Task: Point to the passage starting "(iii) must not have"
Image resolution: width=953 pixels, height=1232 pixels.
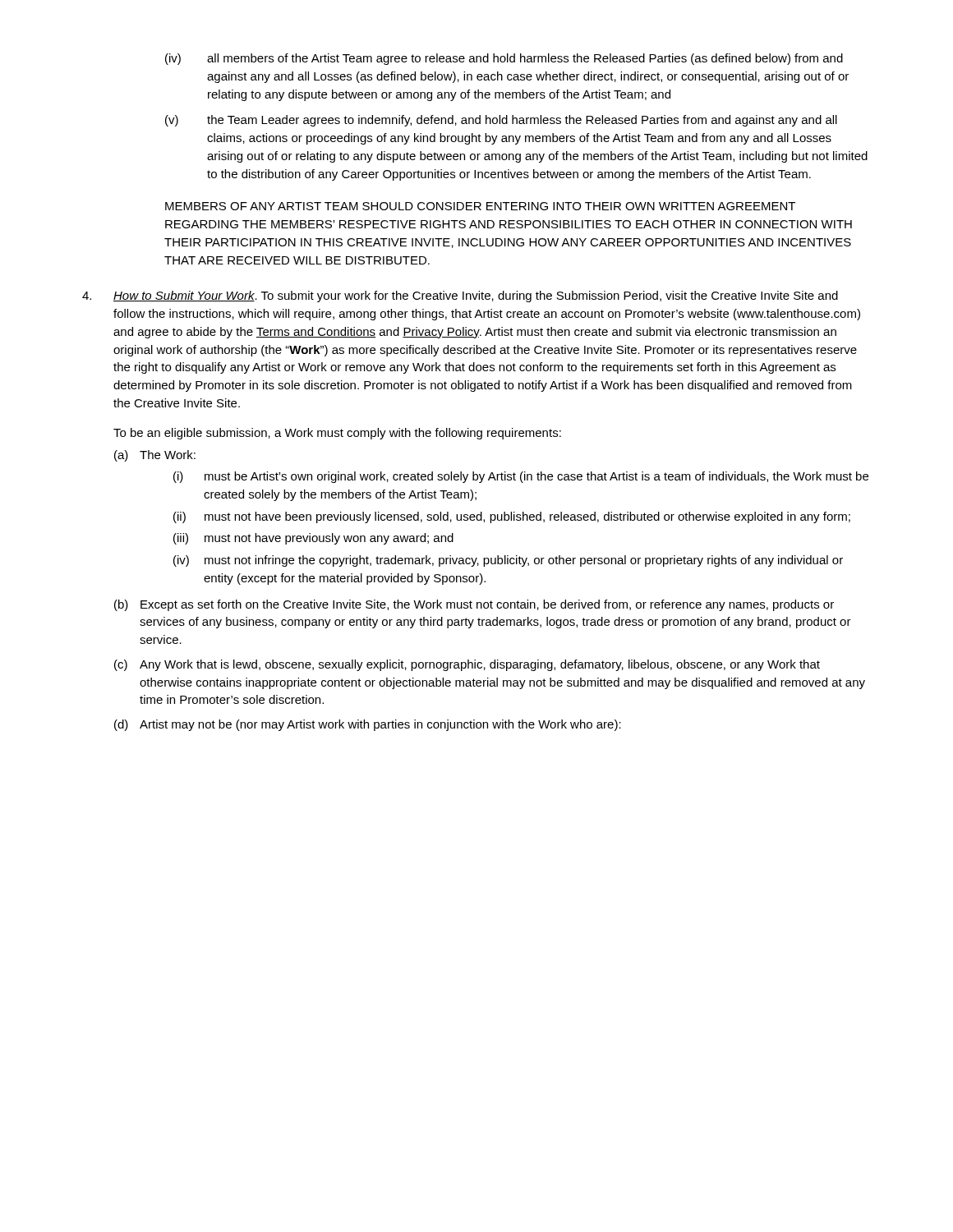Action: (313, 538)
